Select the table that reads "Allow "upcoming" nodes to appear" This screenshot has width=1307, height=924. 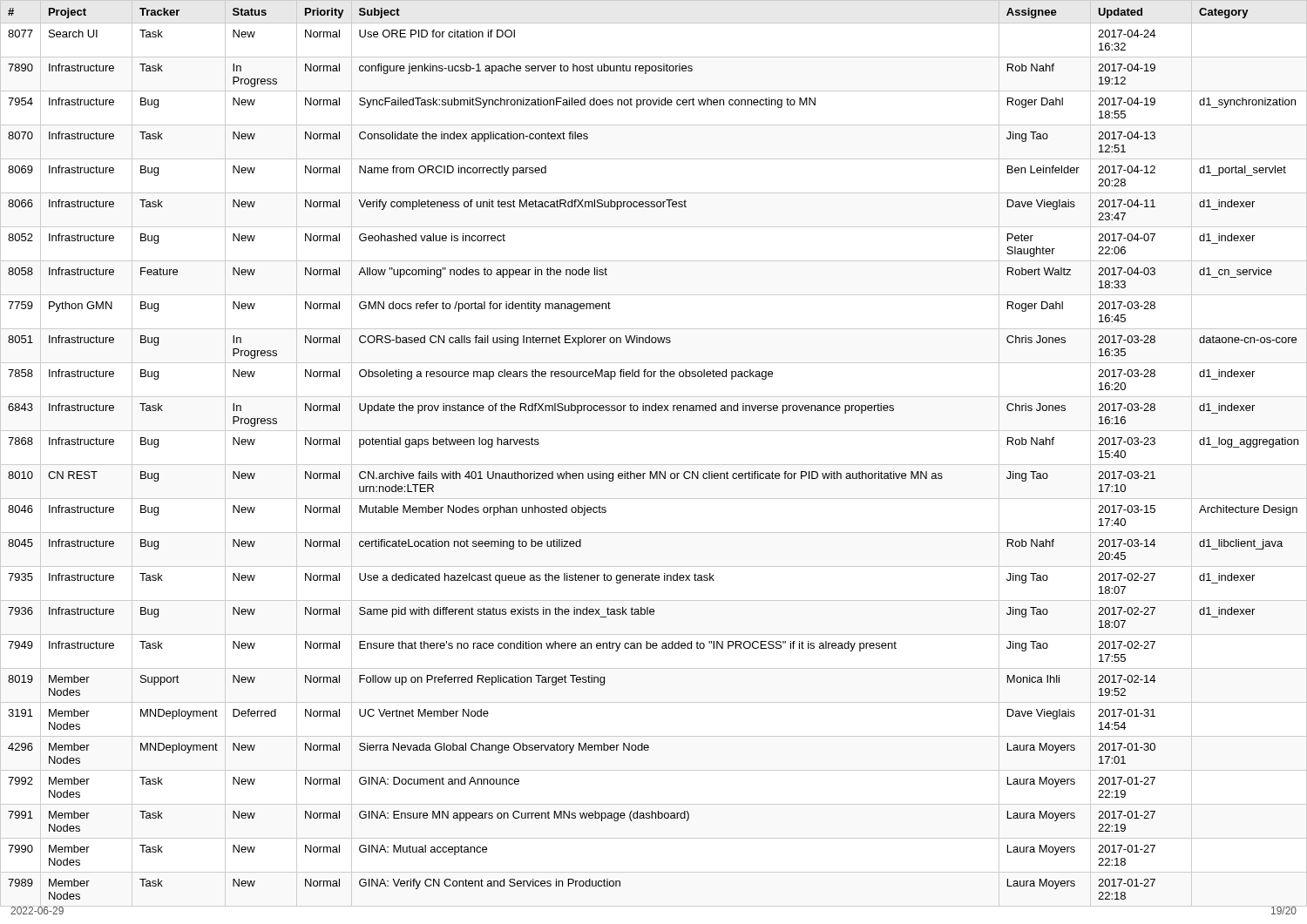[x=654, y=453]
